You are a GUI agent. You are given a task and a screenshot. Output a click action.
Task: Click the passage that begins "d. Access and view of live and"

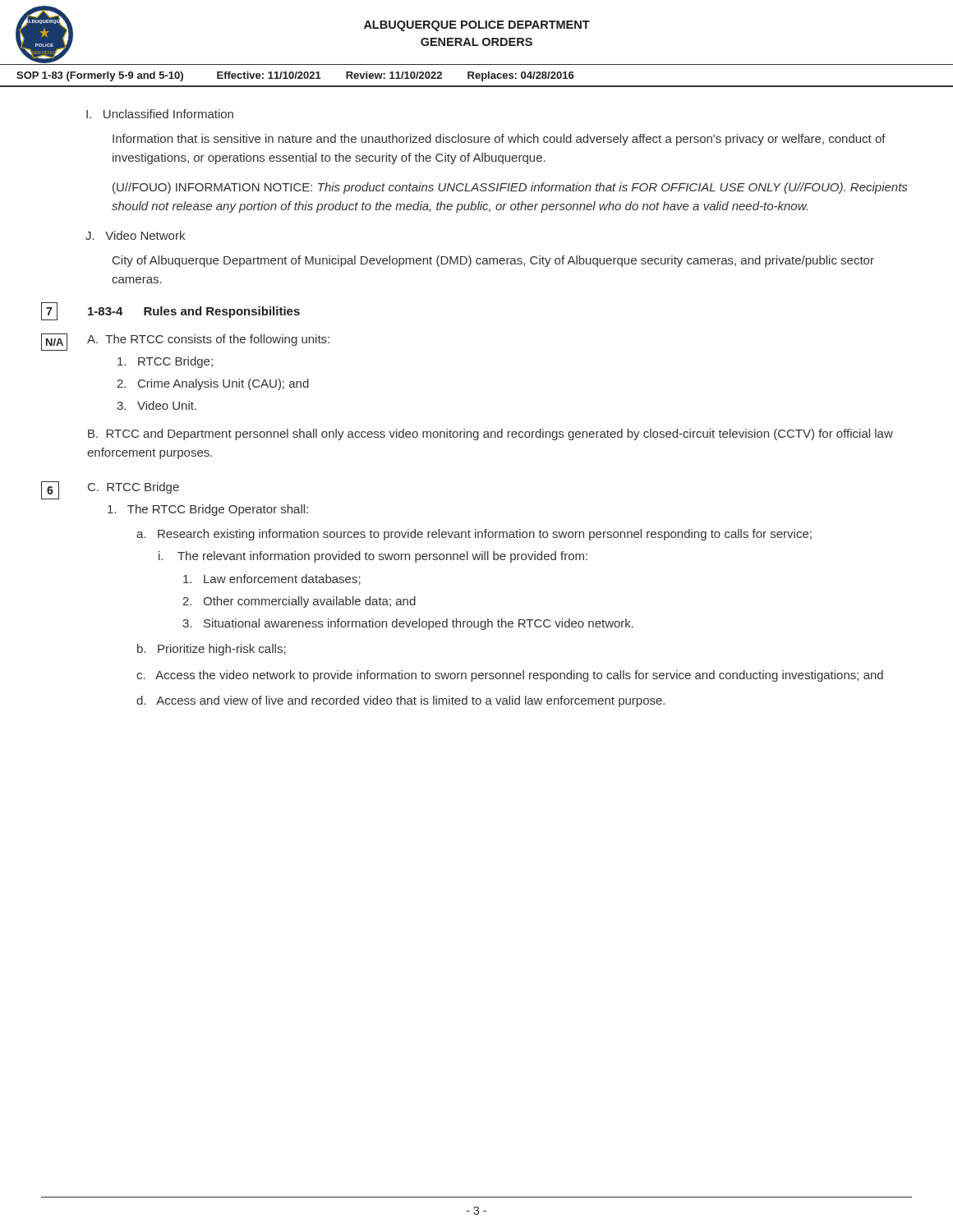coord(401,700)
